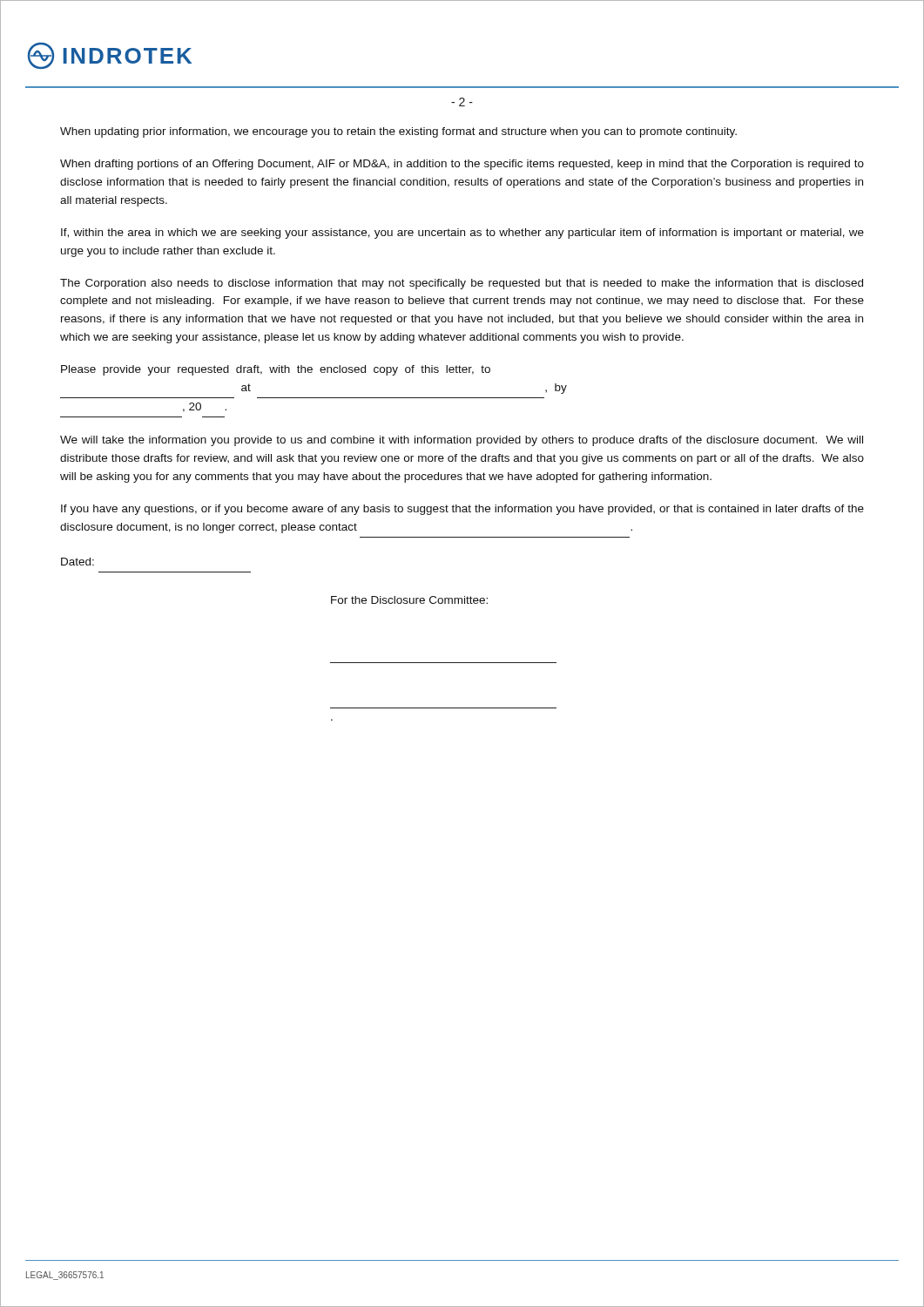The image size is (924, 1307).
Task: Where is the passage that starts "When drafting portions"?
Action: 462,181
